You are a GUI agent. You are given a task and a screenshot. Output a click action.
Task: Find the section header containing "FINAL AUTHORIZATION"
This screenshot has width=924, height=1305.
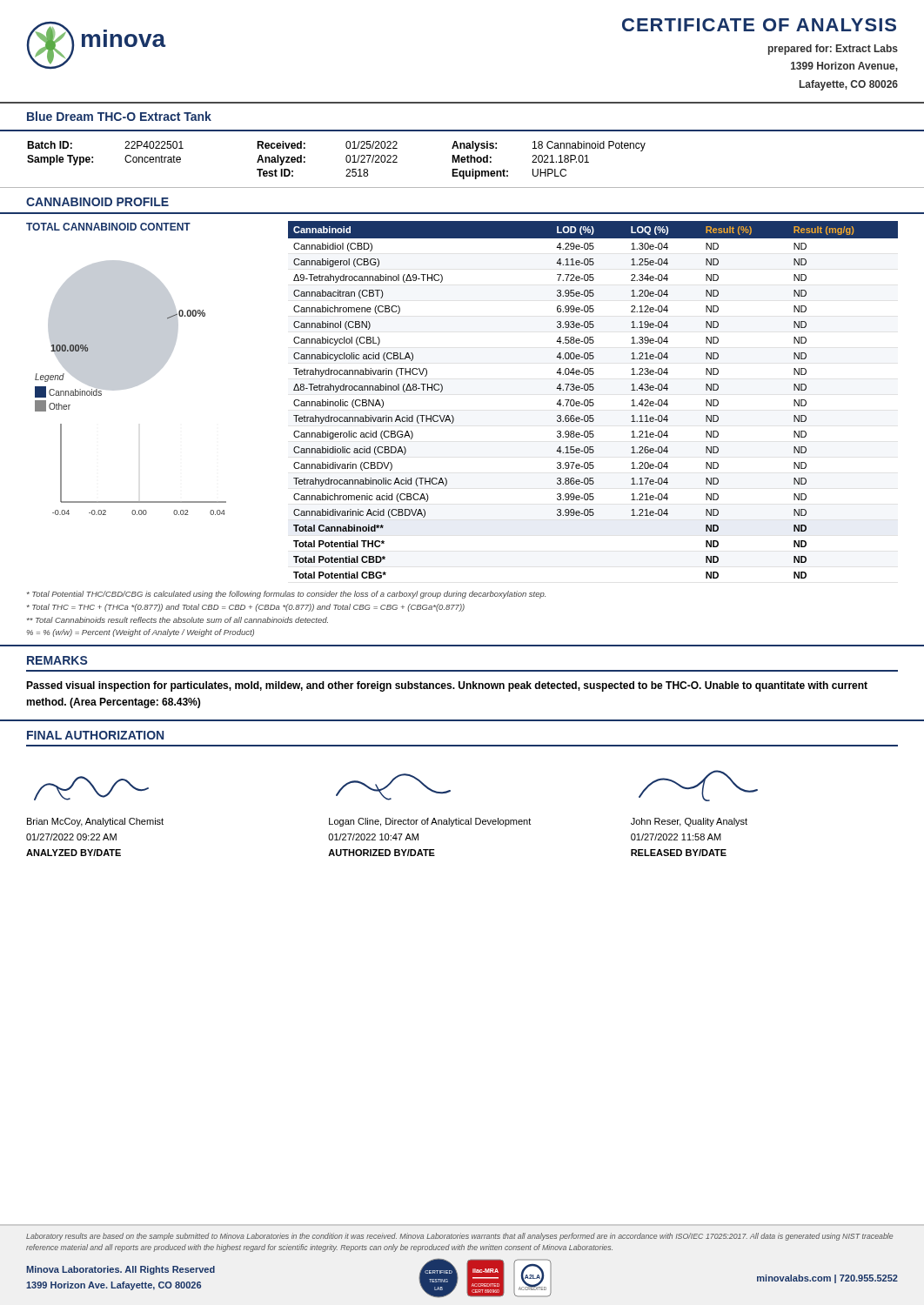point(95,735)
